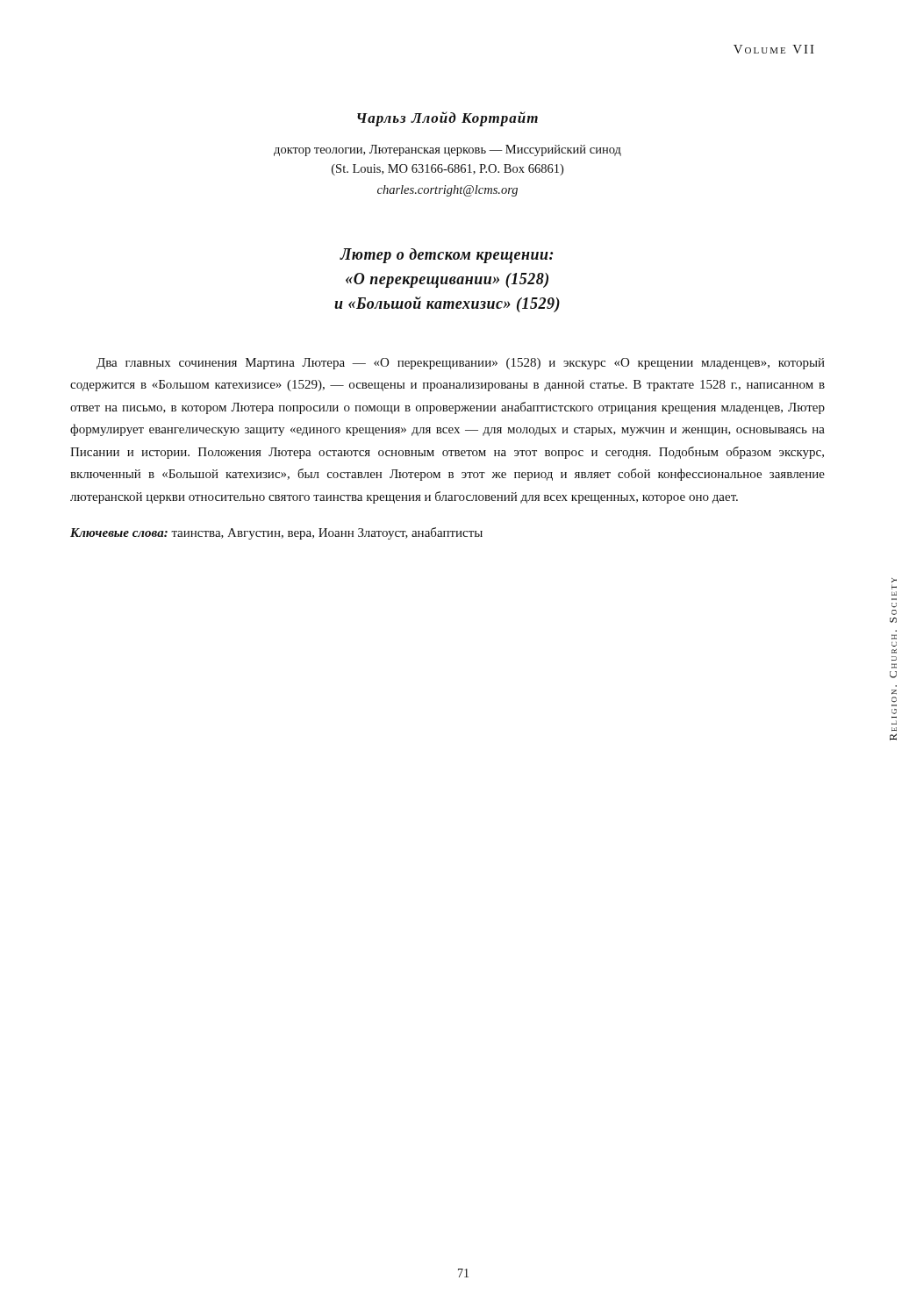Click a section header
The width and height of the screenshot is (909, 1316).
click(x=448, y=279)
